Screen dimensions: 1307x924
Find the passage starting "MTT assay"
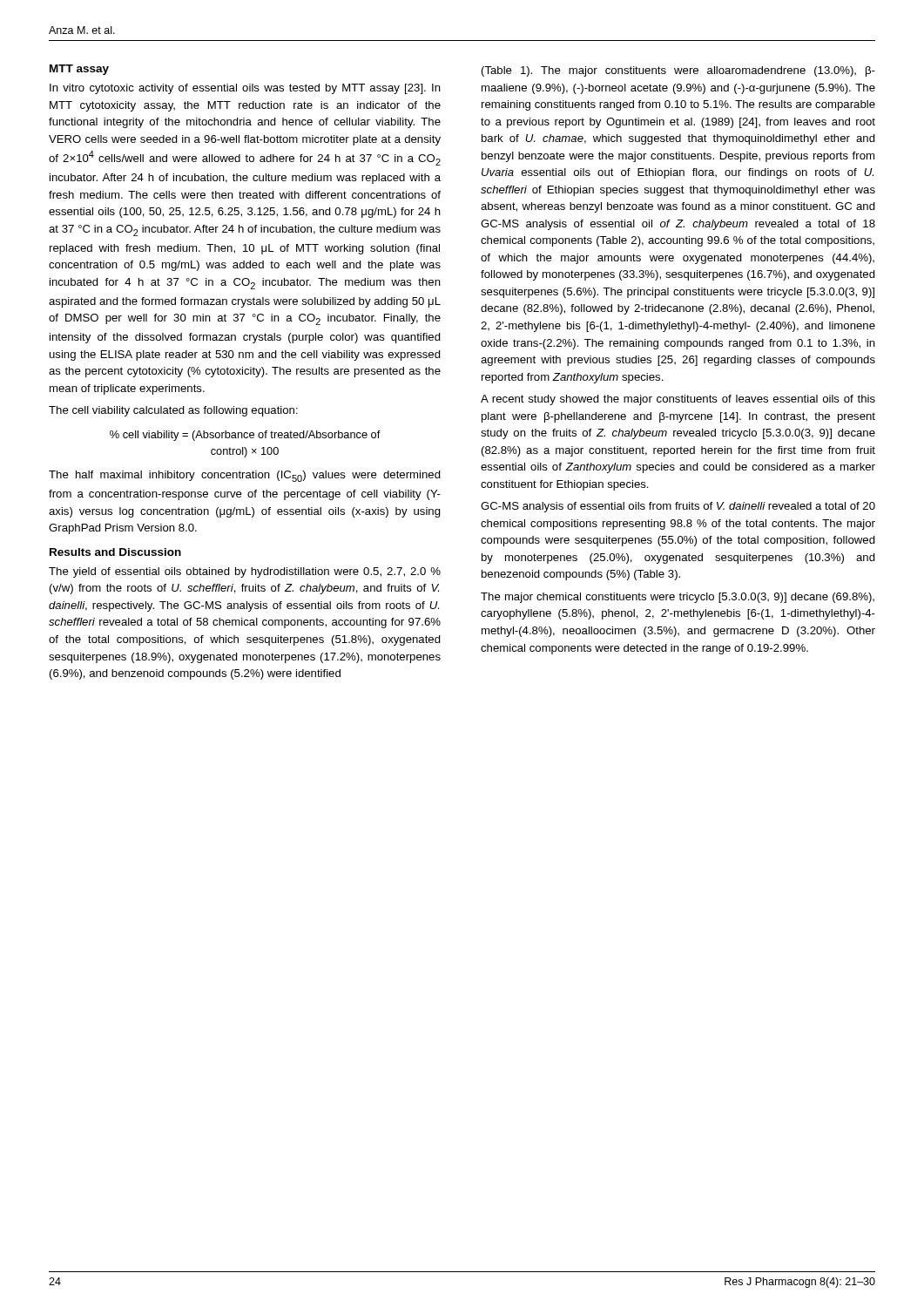point(79,68)
